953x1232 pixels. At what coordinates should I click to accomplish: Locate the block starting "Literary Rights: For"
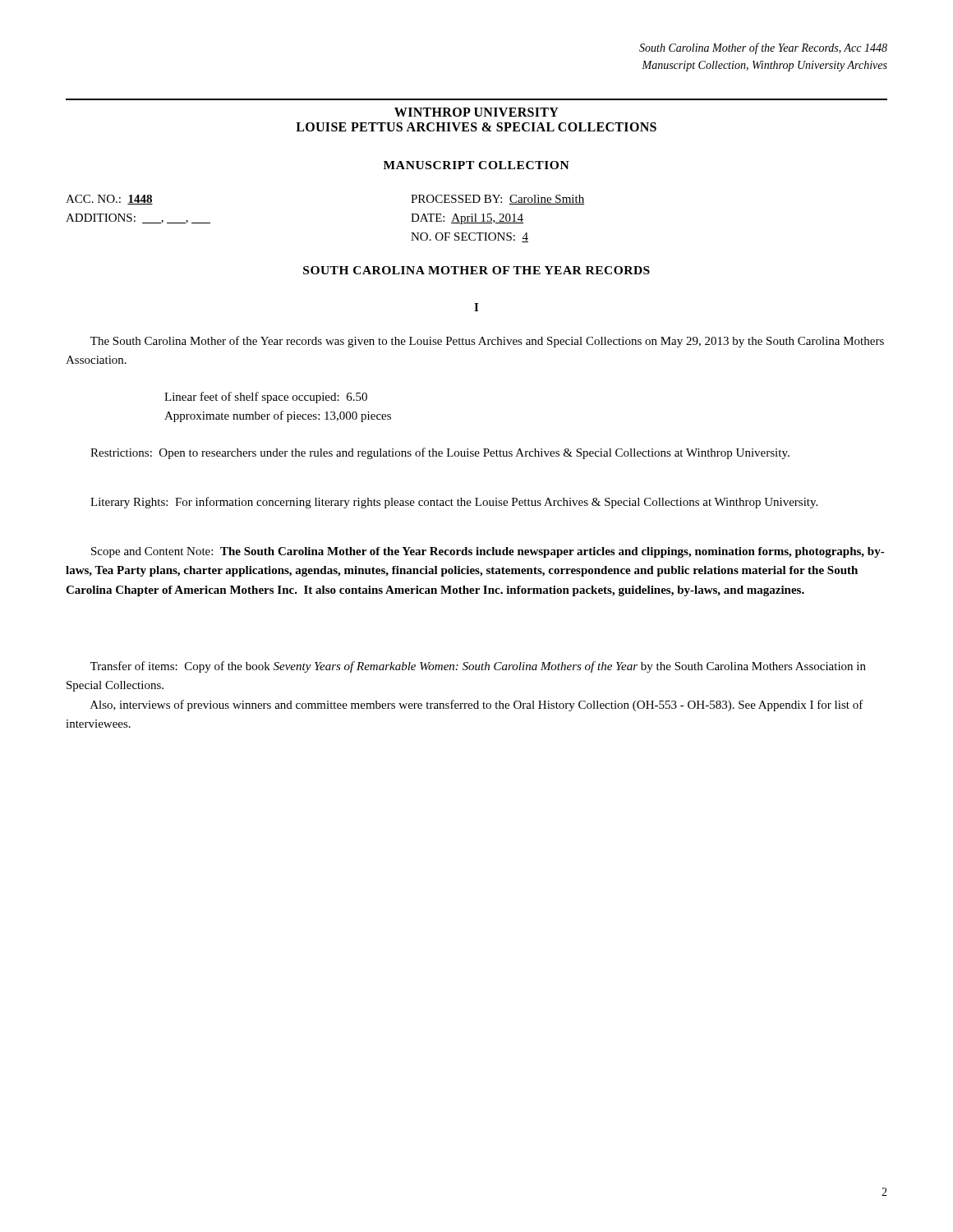pos(442,502)
